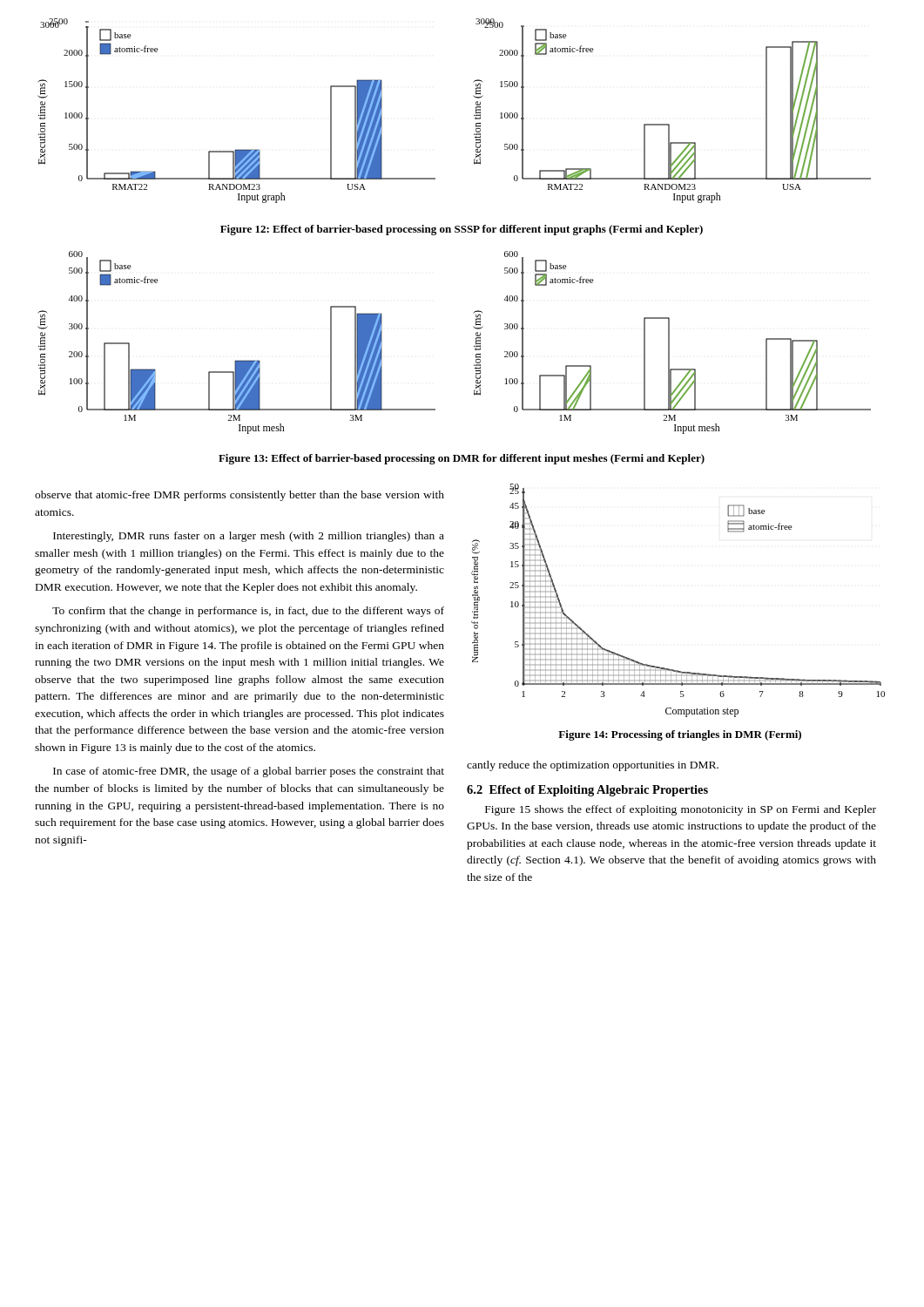The image size is (924, 1307).
Task: Find the caption containing "Figure 12: Effect"
Action: coord(462,229)
